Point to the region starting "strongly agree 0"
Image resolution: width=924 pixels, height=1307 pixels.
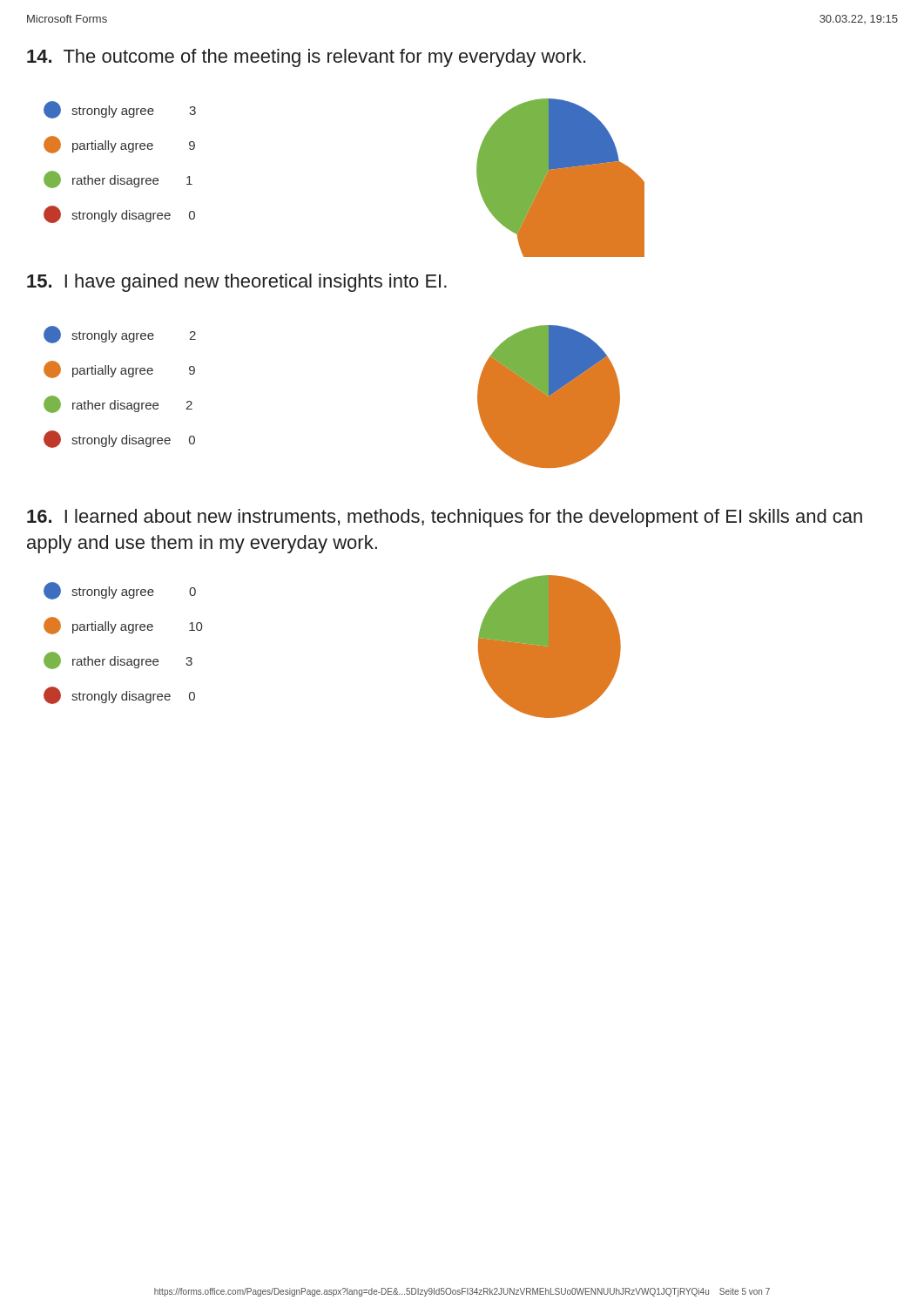(120, 591)
